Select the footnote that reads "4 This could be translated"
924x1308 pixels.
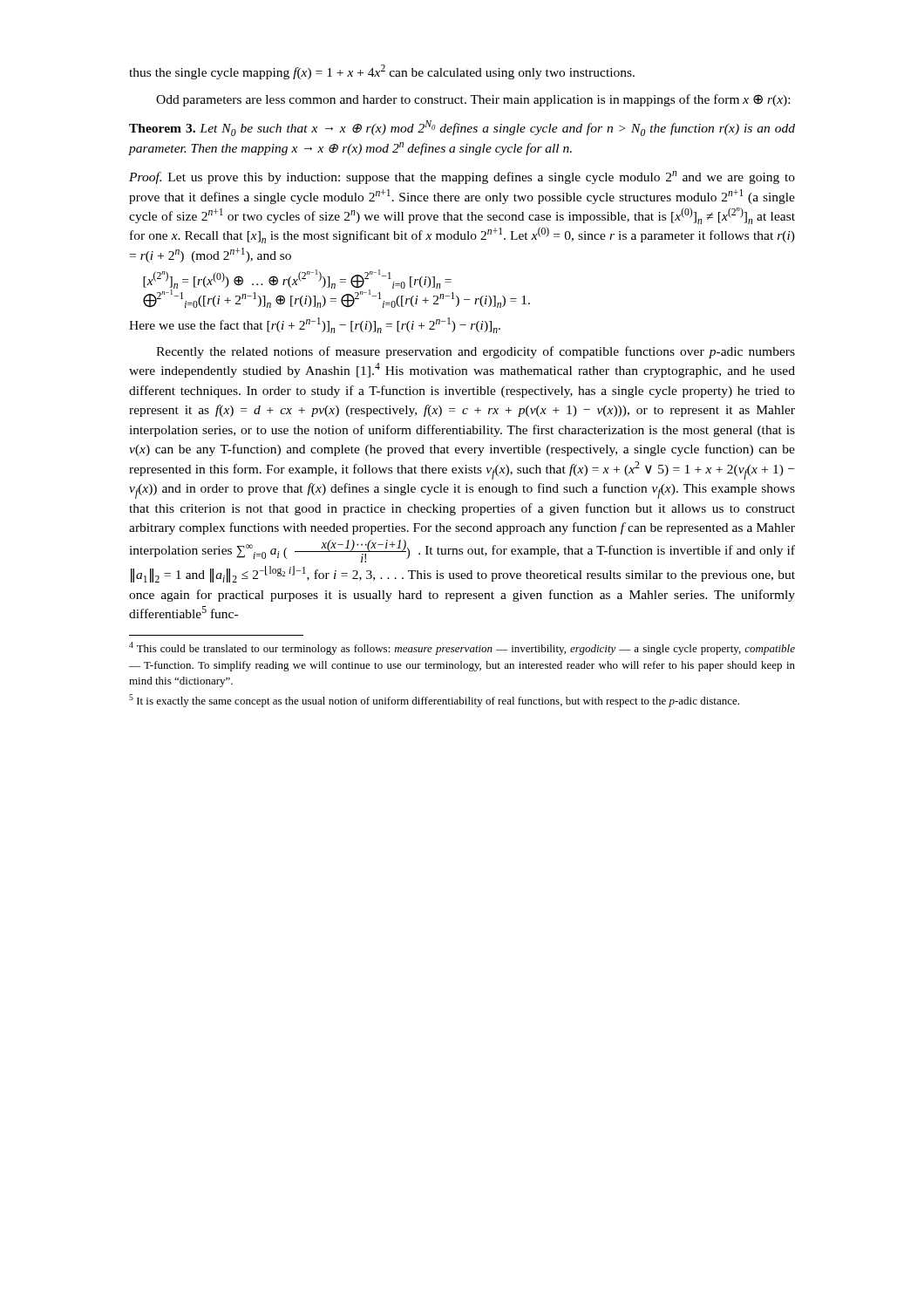coord(462,665)
